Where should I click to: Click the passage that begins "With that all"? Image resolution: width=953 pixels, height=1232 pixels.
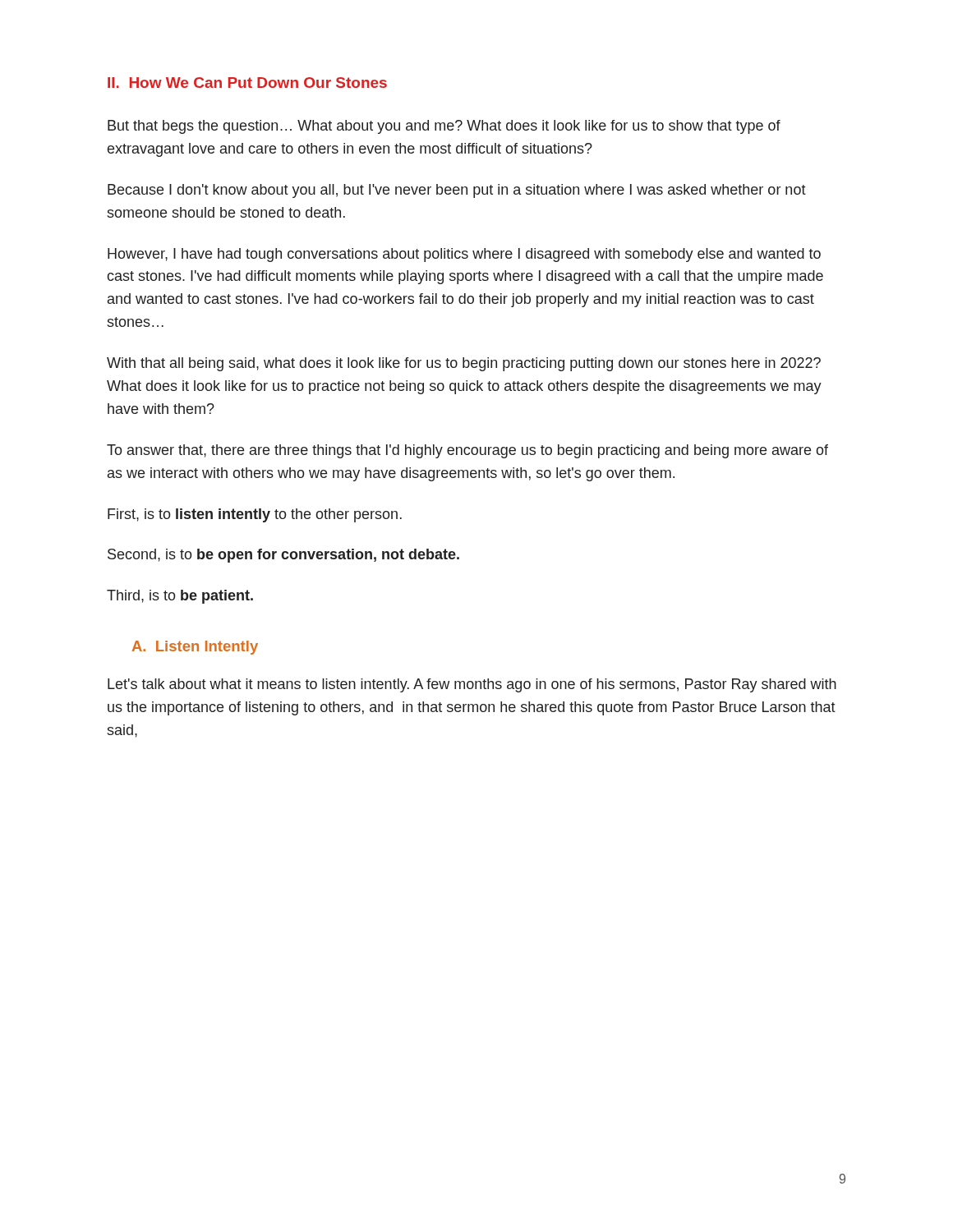pos(464,386)
